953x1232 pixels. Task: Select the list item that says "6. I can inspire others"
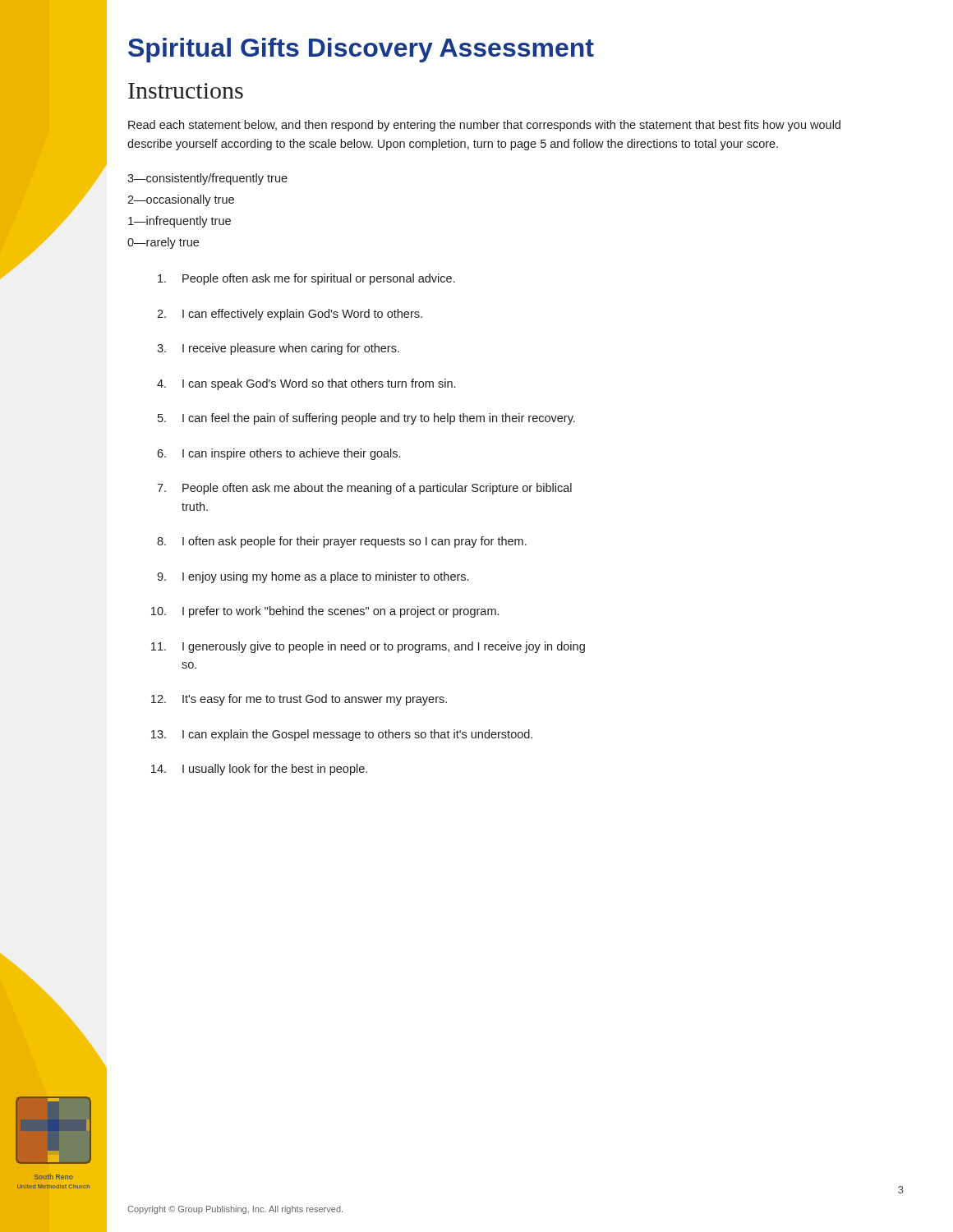pos(279,454)
